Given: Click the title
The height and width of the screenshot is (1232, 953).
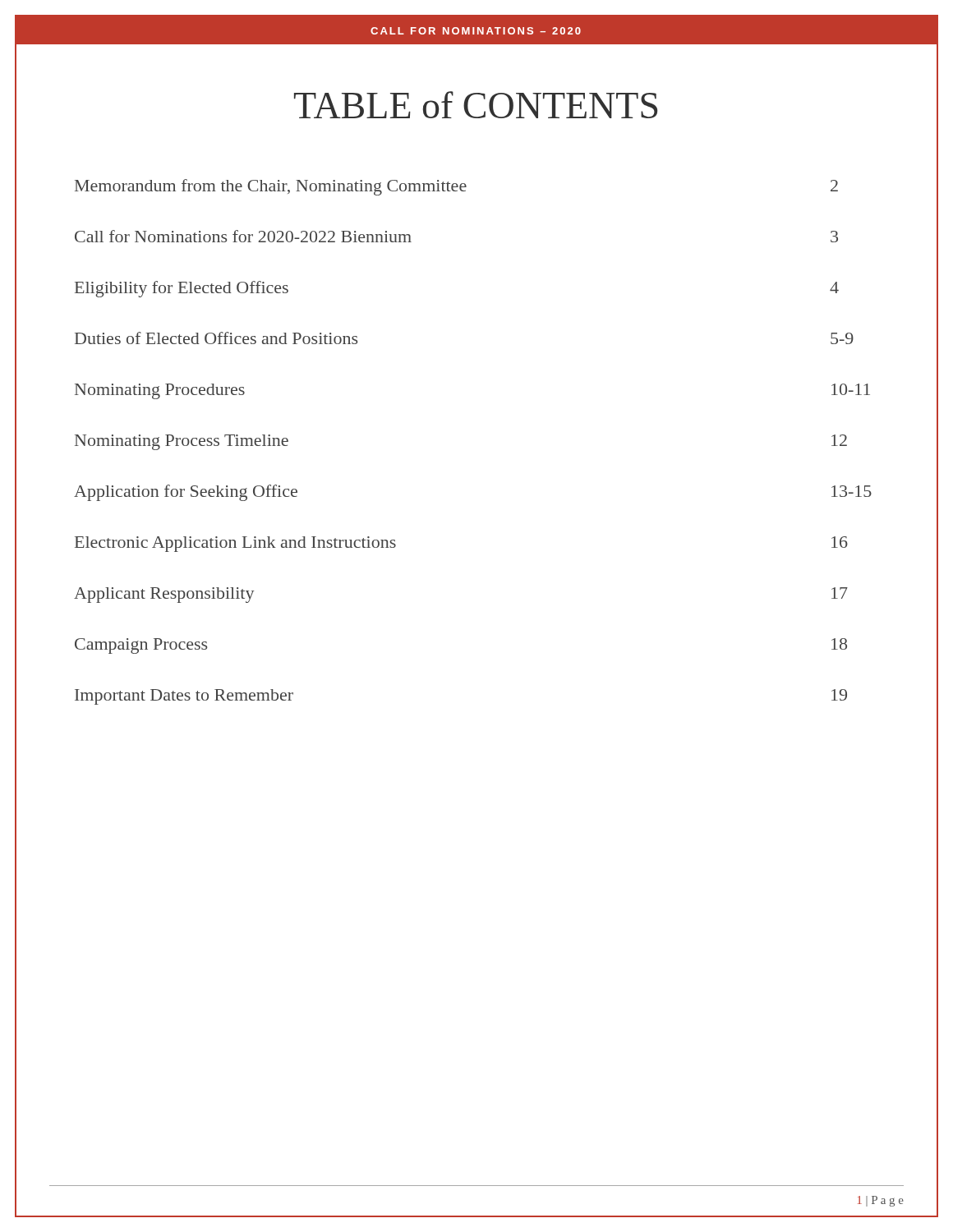Looking at the screenshot, I should [x=476, y=106].
